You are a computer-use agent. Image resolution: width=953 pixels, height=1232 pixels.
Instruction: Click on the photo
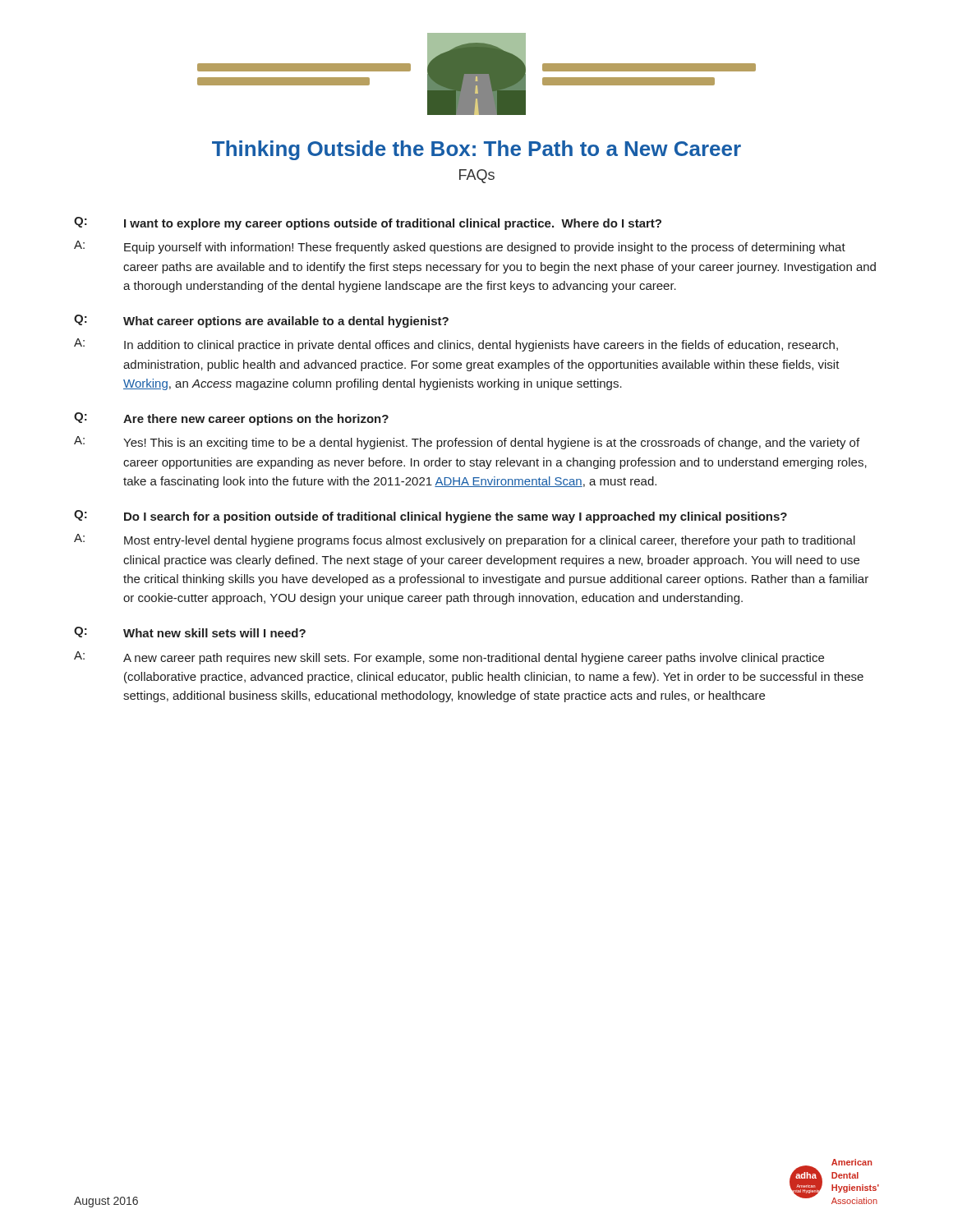pyautogui.click(x=476, y=74)
